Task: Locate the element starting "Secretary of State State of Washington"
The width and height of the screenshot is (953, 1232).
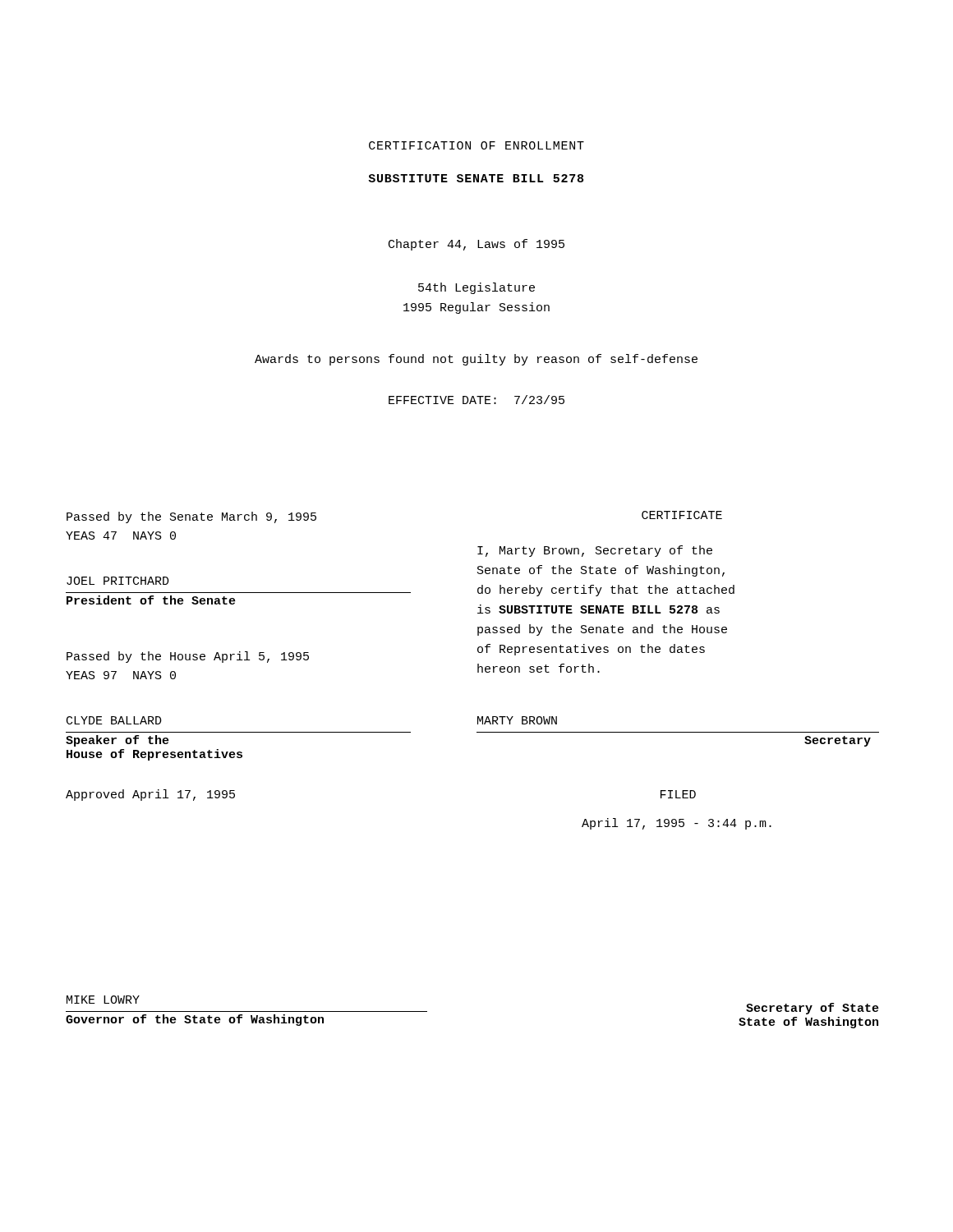Action: coord(809,1016)
